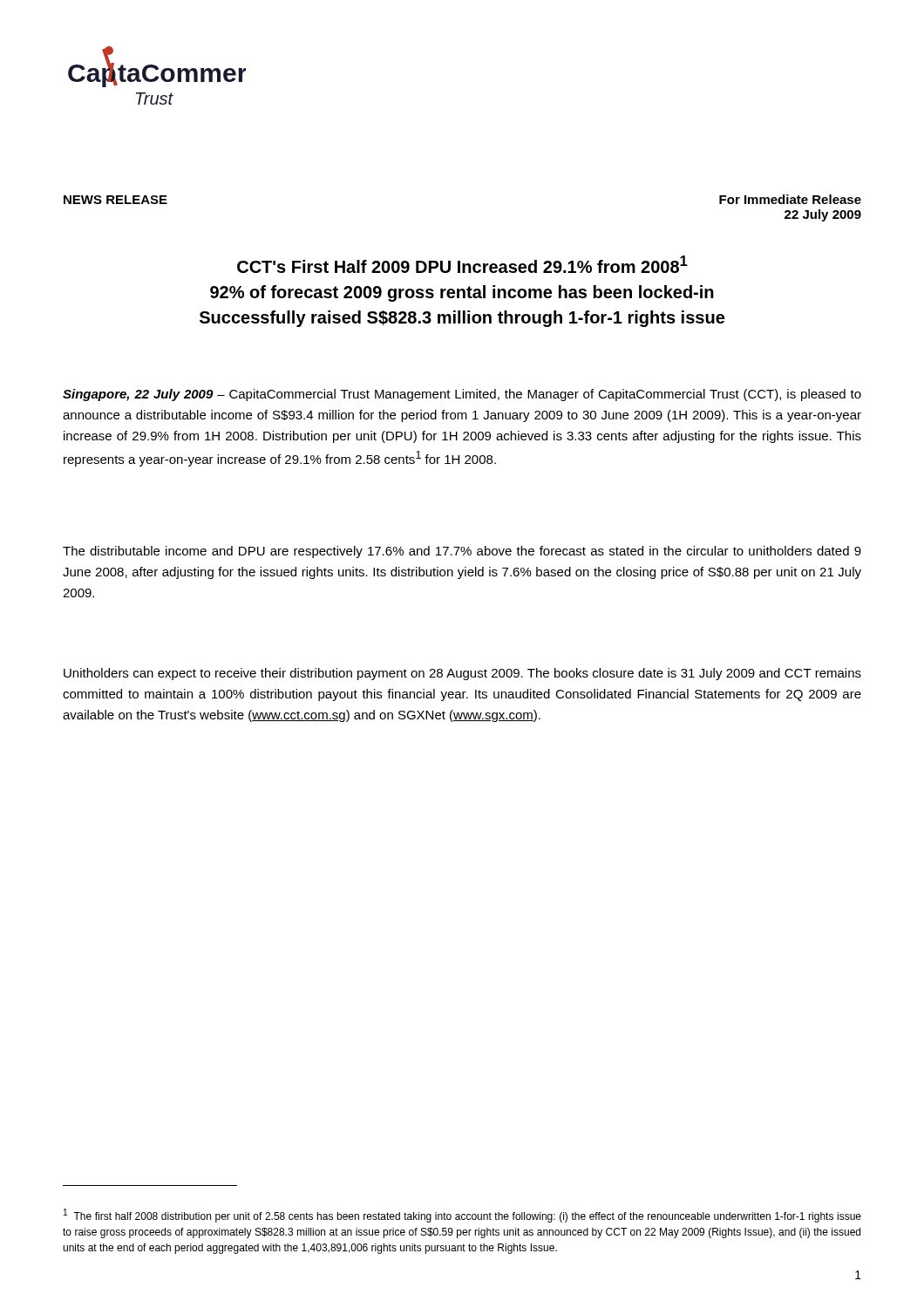Image resolution: width=924 pixels, height=1308 pixels.
Task: Find the text block containing "Singapore, 22 July 2009 – CapitaCommercial"
Action: pos(462,426)
